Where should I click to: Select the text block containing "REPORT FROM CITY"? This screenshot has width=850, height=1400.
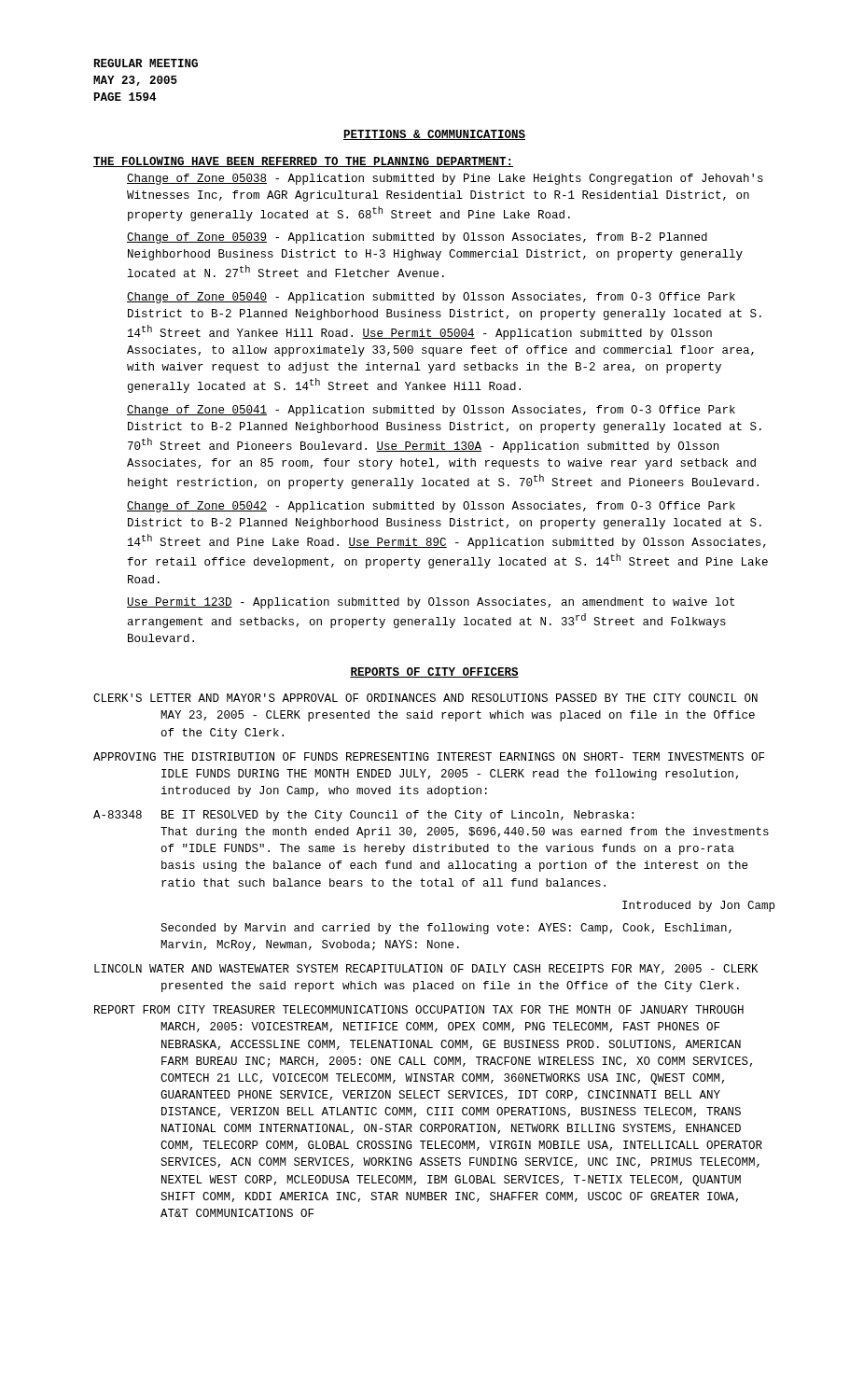pos(428,1113)
